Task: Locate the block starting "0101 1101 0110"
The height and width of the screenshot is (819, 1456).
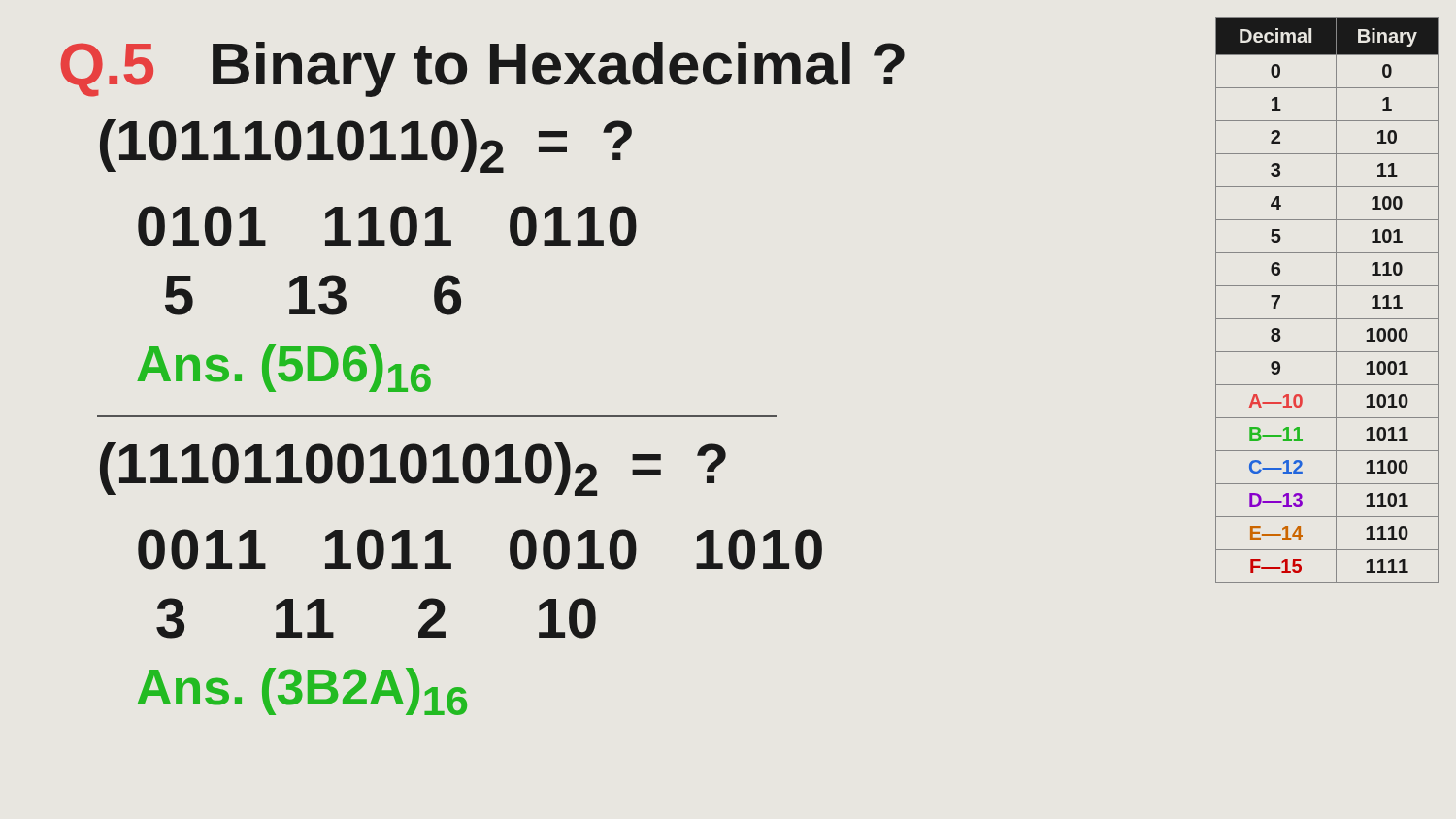Action: (388, 225)
